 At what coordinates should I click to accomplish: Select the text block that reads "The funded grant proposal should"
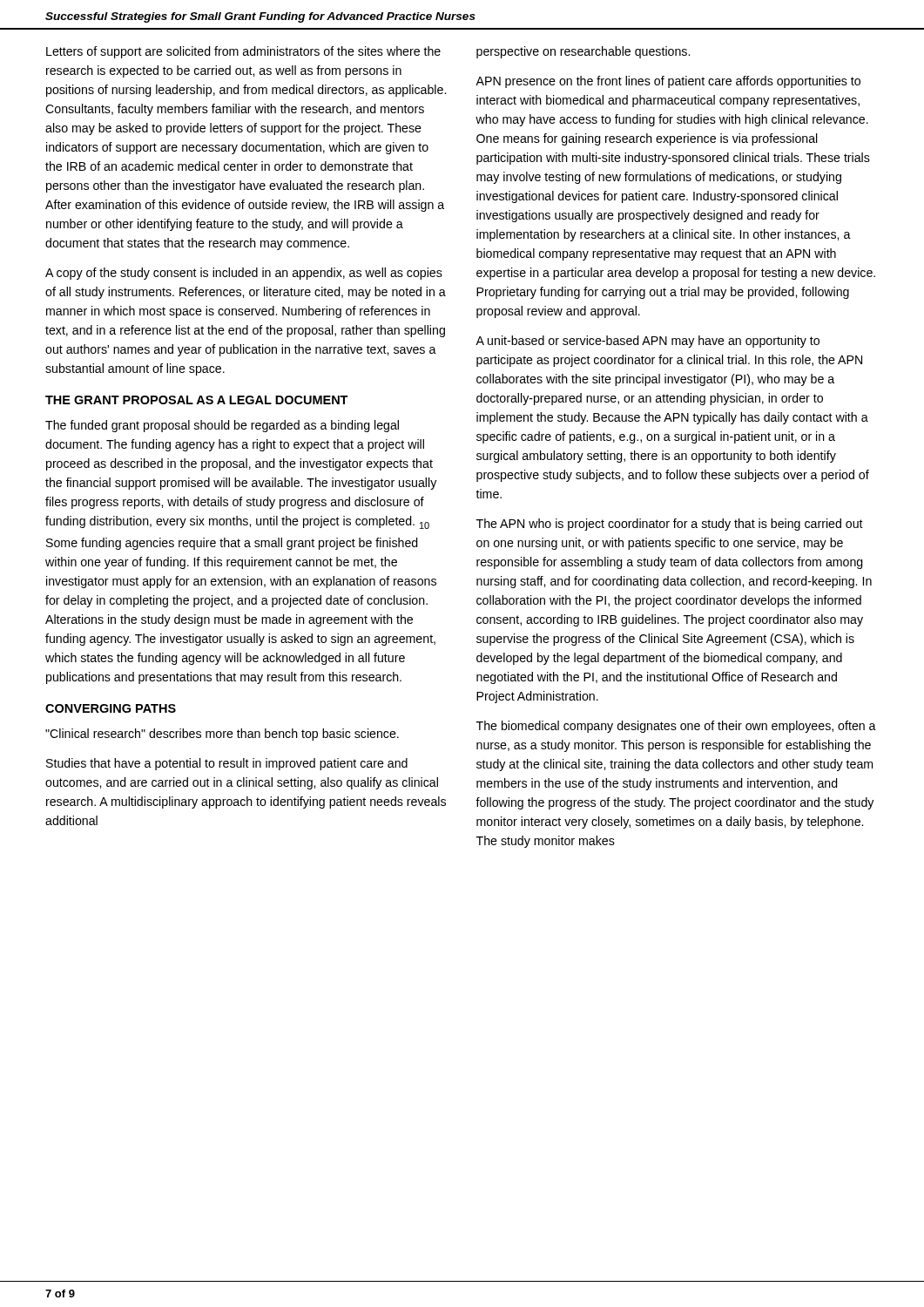pyautogui.click(x=247, y=551)
